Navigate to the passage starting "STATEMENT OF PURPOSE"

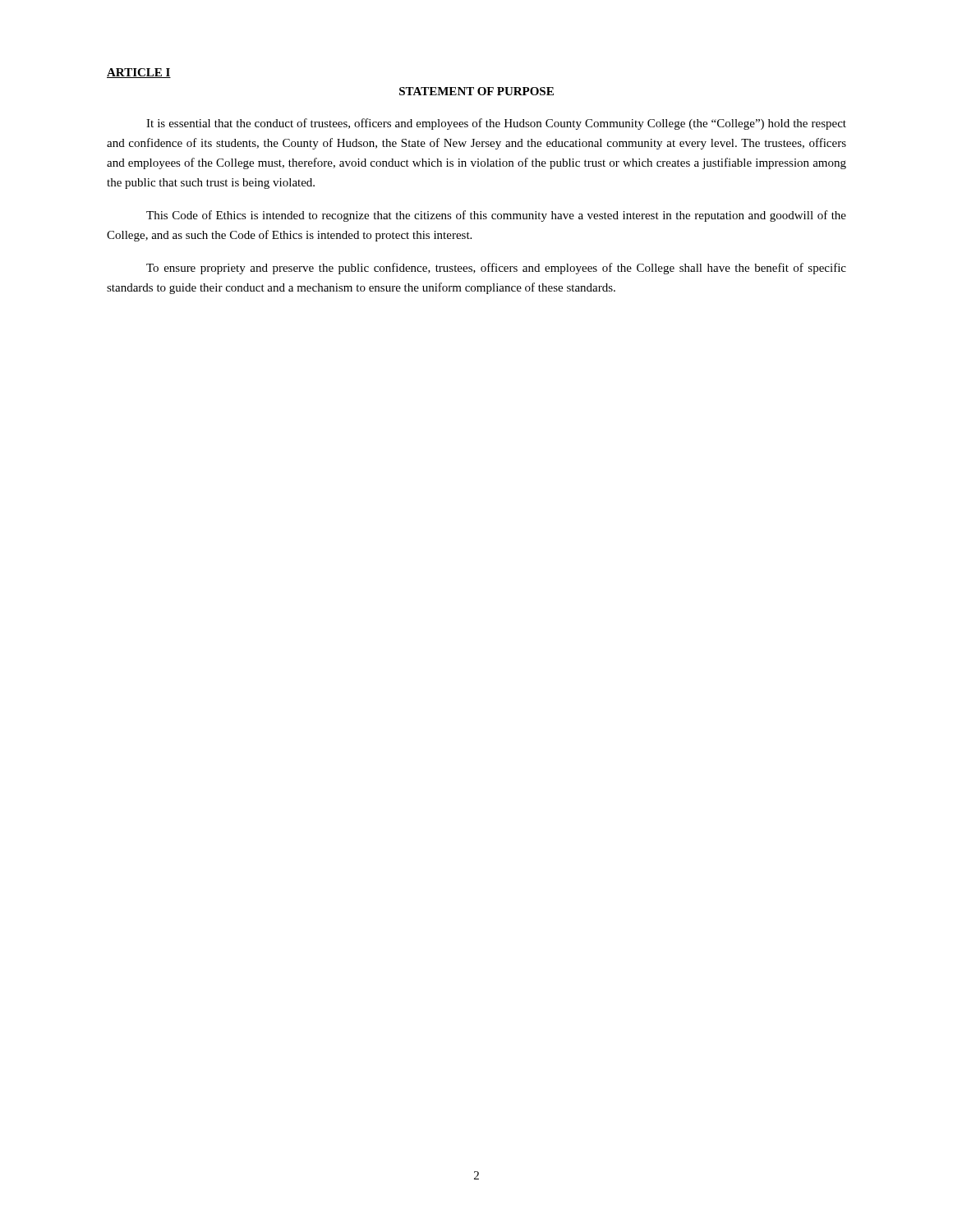(476, 91)
